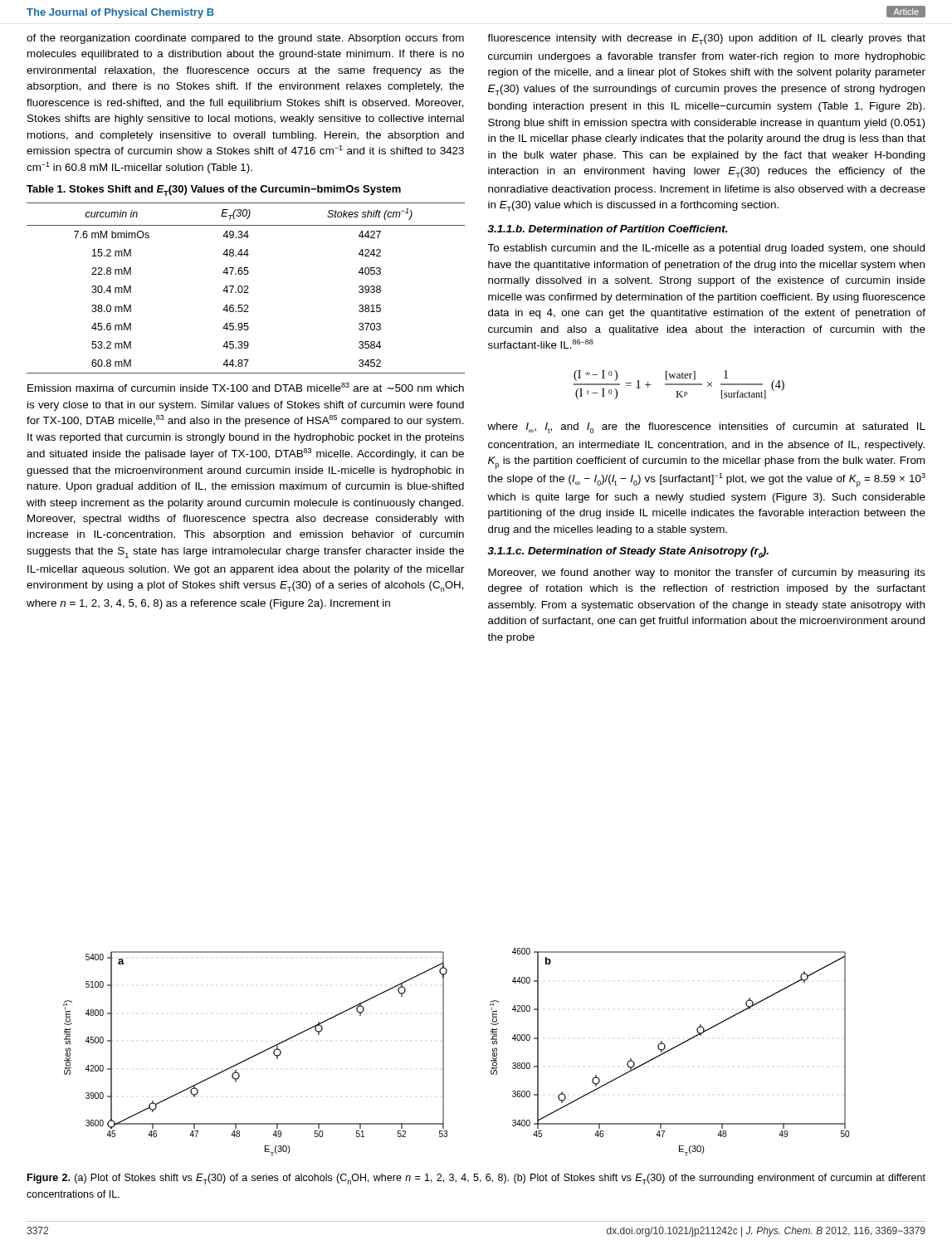Point to the text block starting "To establish curcumin and the IL-micelle"
The width and height of the screenshot is (952, 1245).
pos(707,297)
